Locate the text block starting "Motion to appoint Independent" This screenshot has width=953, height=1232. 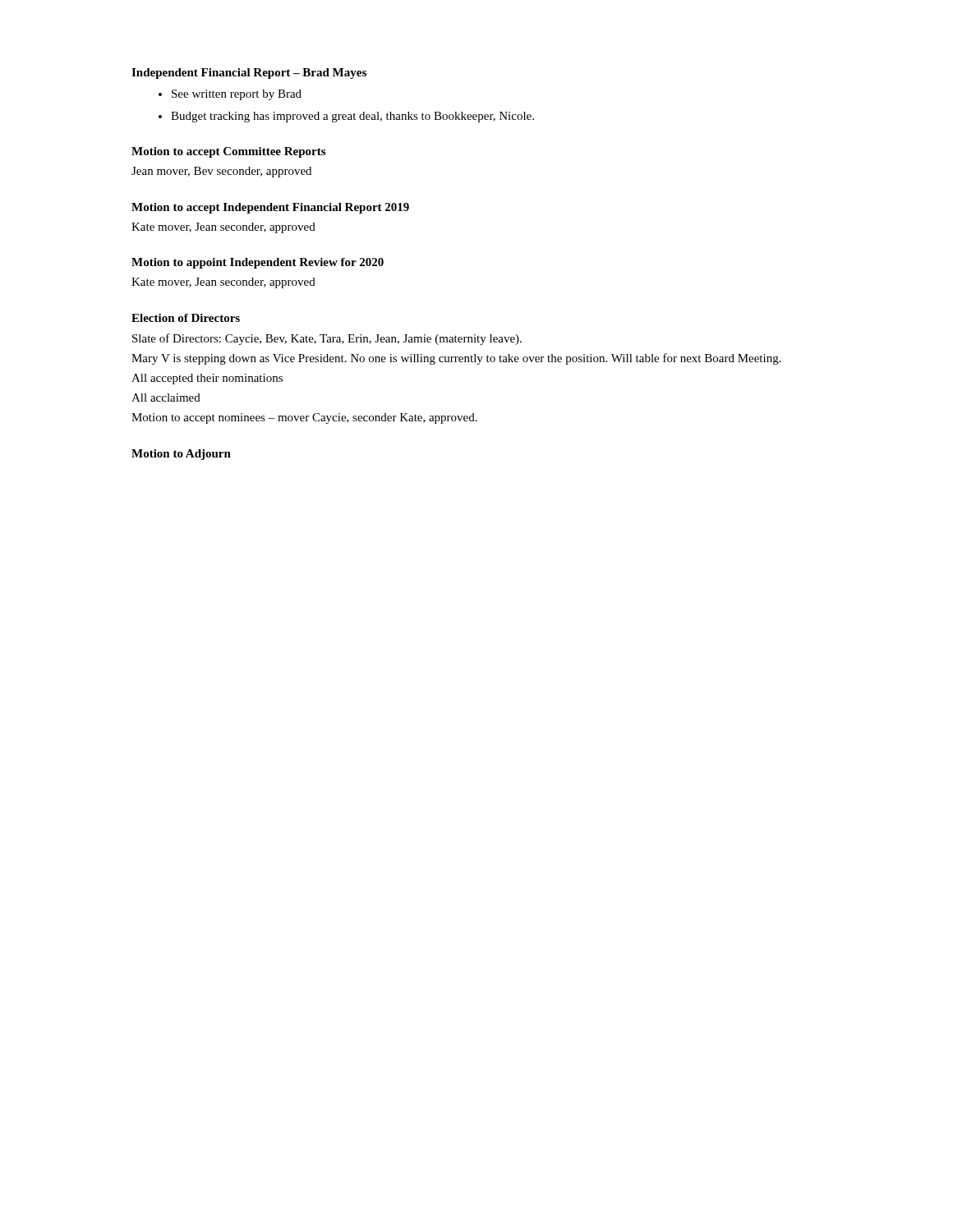[x=258, y=262]
